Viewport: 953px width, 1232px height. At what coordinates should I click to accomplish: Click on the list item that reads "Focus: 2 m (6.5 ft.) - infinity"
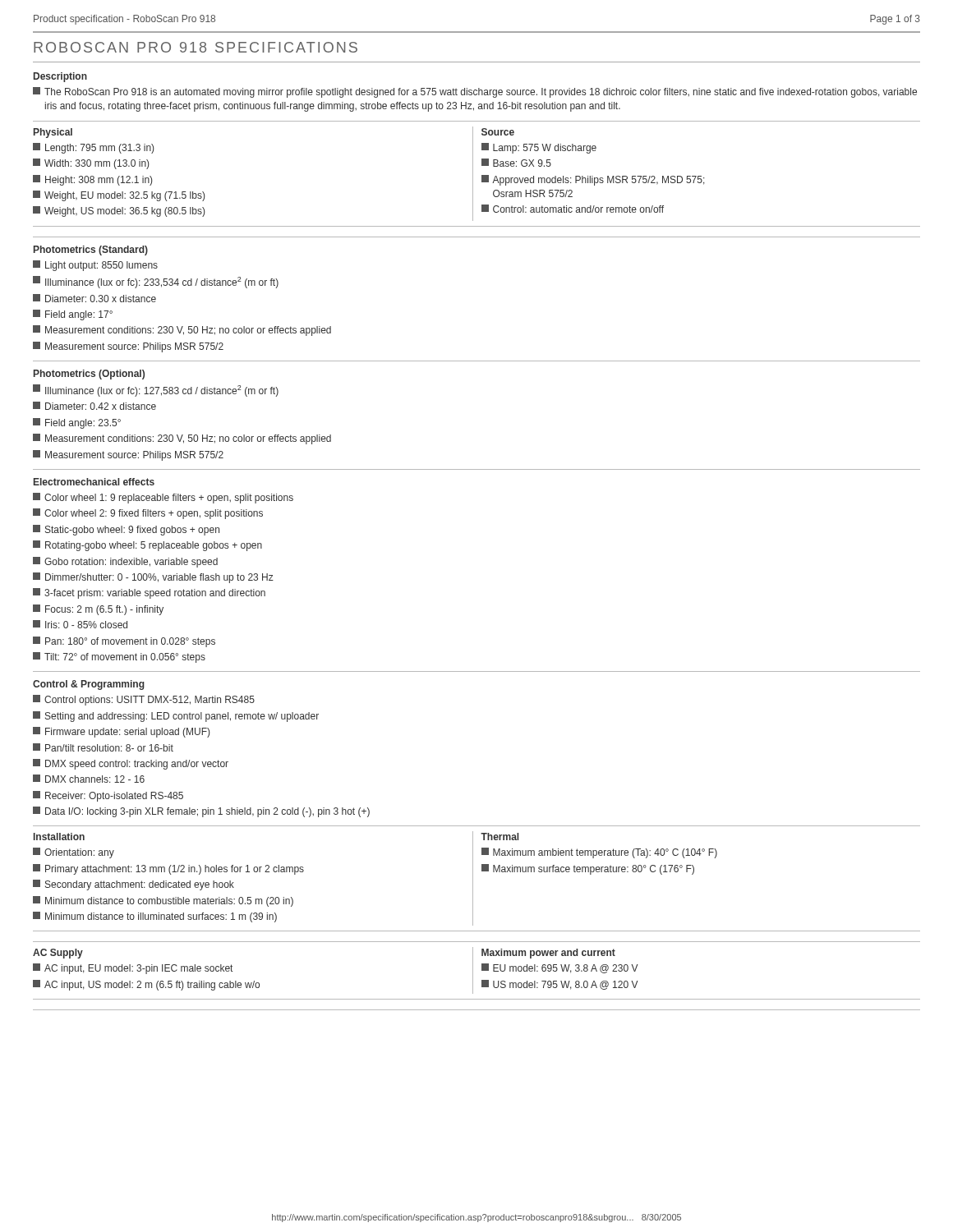[x=98, y=610]
